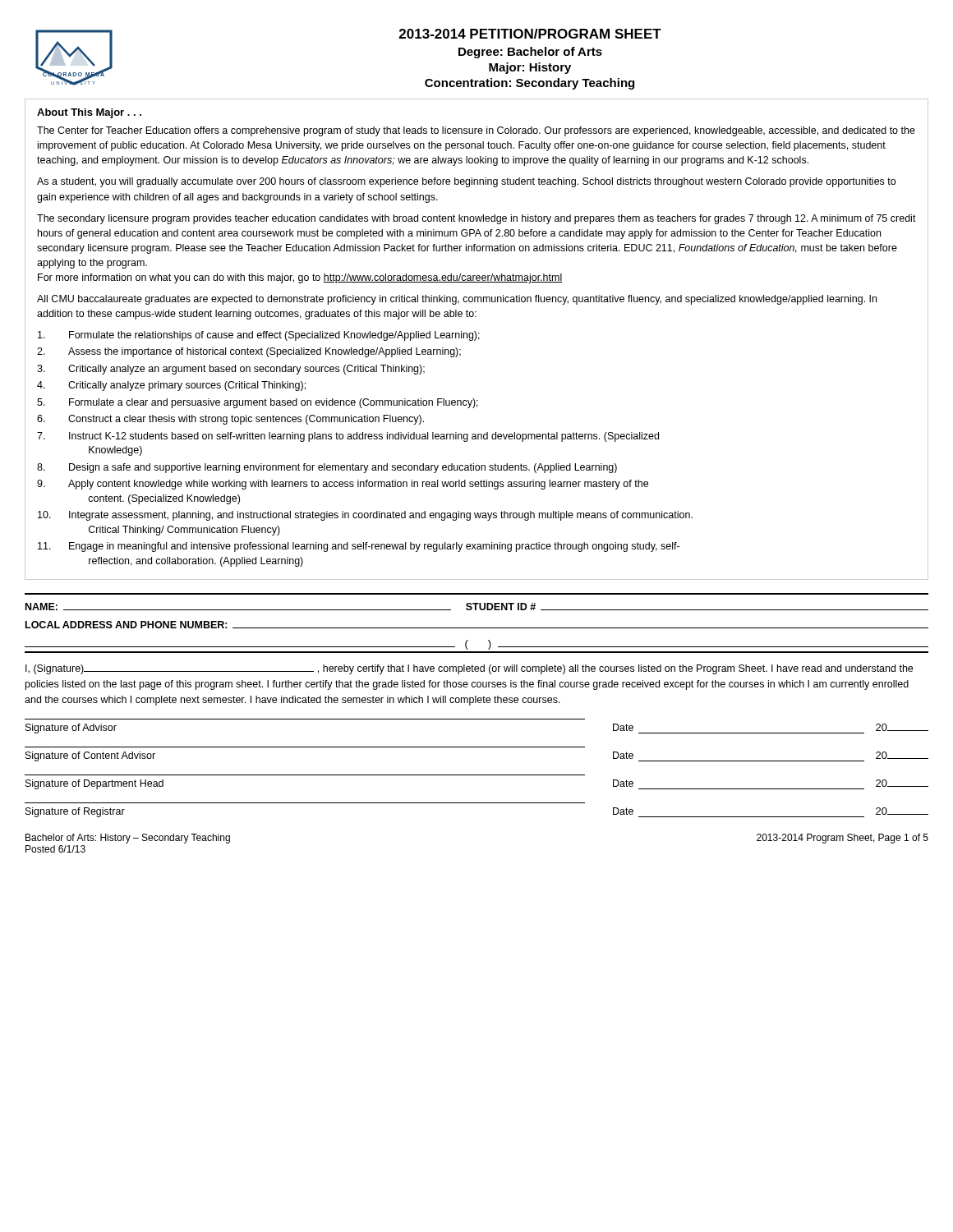Point to the block starting "11.Engage in meaningful and intensive"
This screenshot has height=1232, width=953.
[476, 554]
